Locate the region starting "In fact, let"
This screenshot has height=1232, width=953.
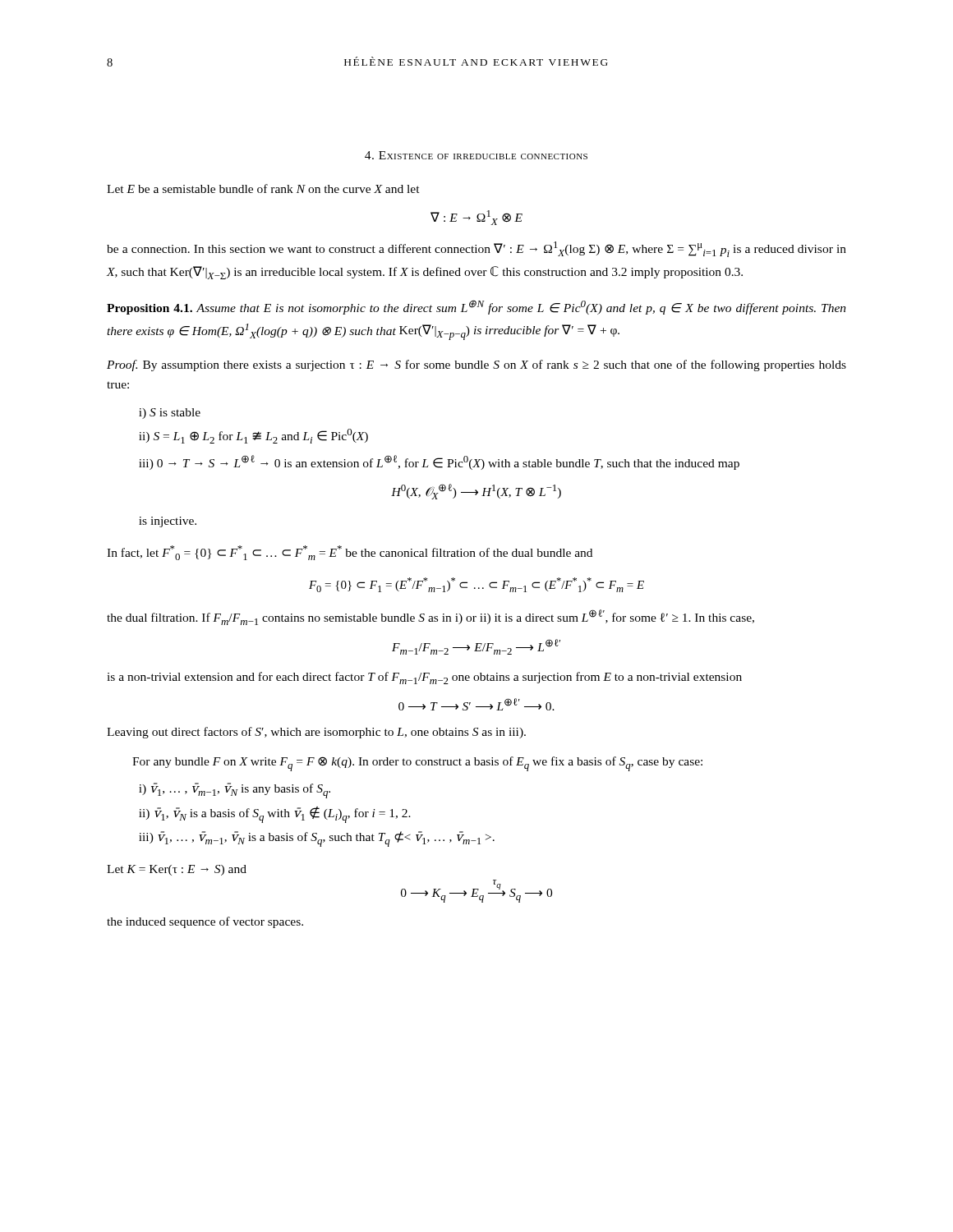click(476, 553)
